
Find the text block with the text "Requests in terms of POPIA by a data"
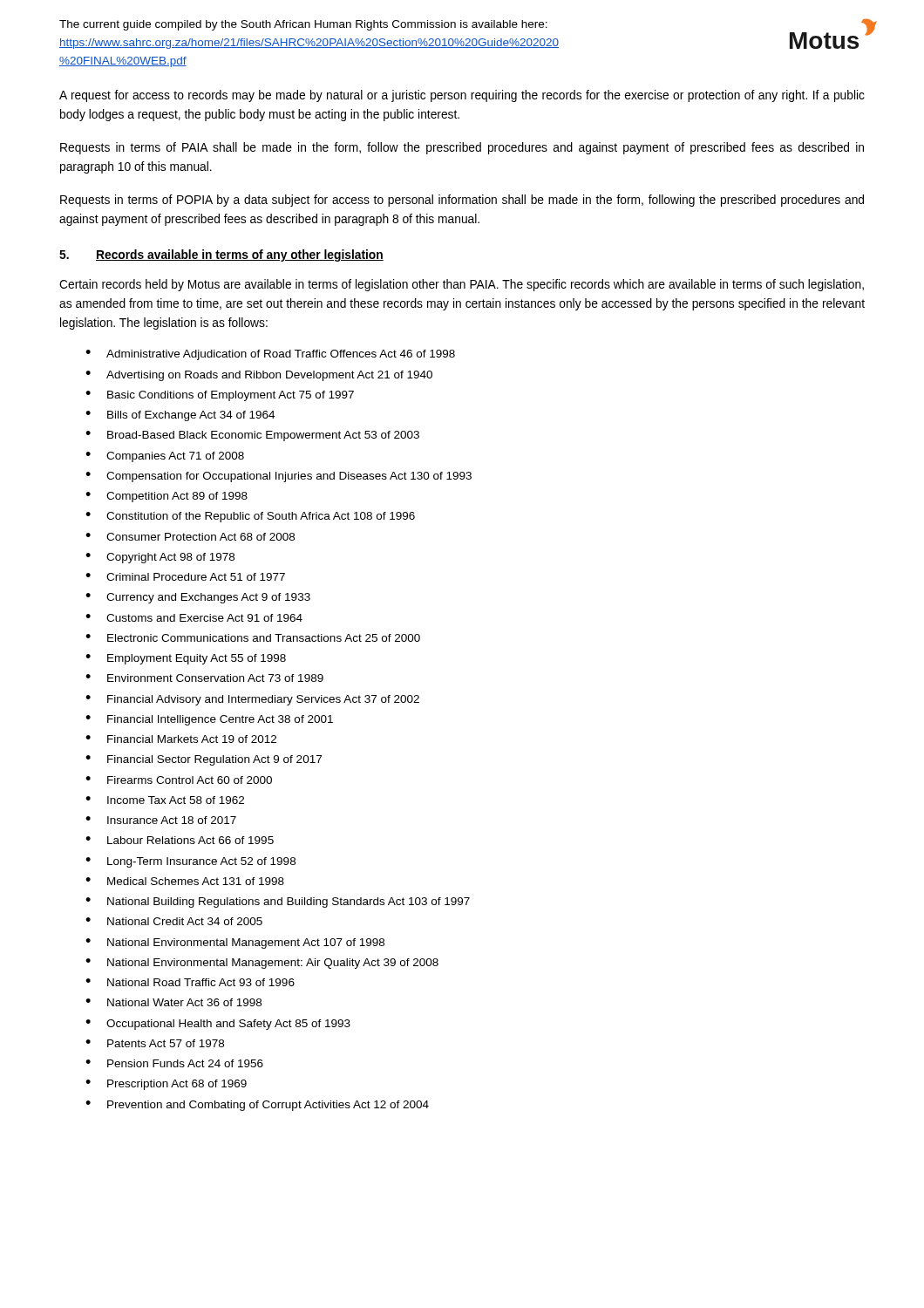(462, 210)
